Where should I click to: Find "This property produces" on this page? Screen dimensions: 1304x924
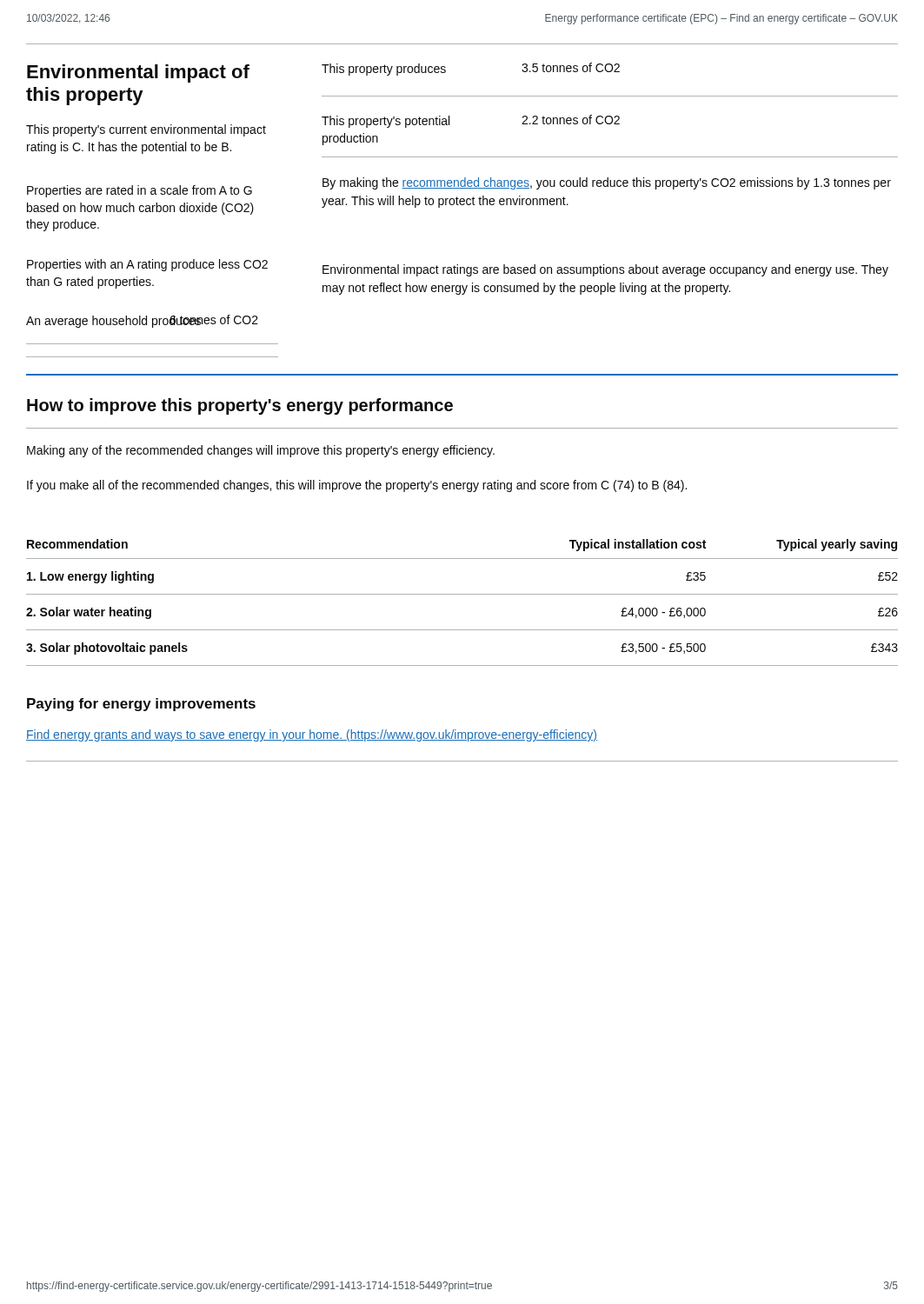pos(384,69)
